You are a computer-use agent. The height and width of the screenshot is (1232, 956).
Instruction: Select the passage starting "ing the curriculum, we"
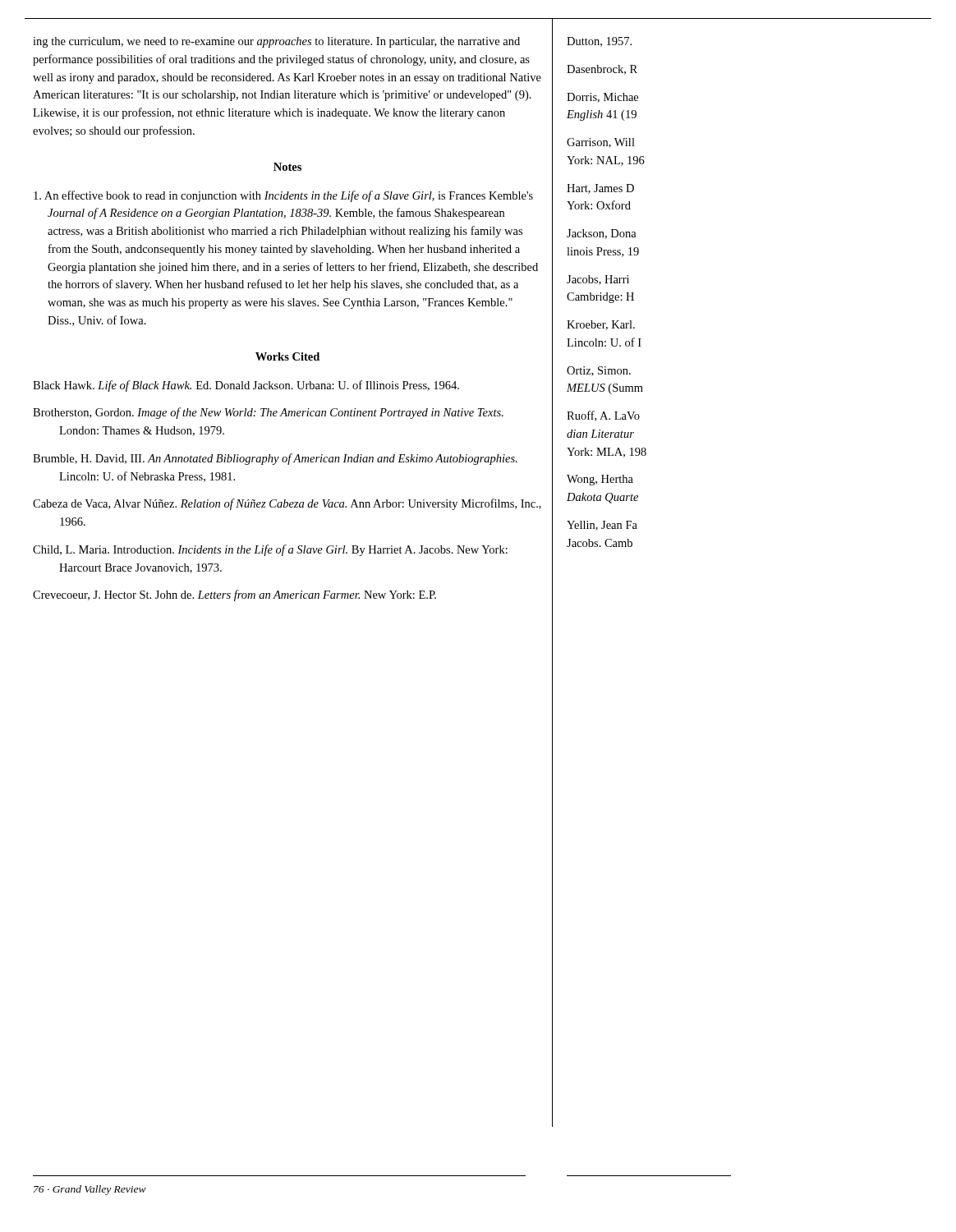(287, 86)
